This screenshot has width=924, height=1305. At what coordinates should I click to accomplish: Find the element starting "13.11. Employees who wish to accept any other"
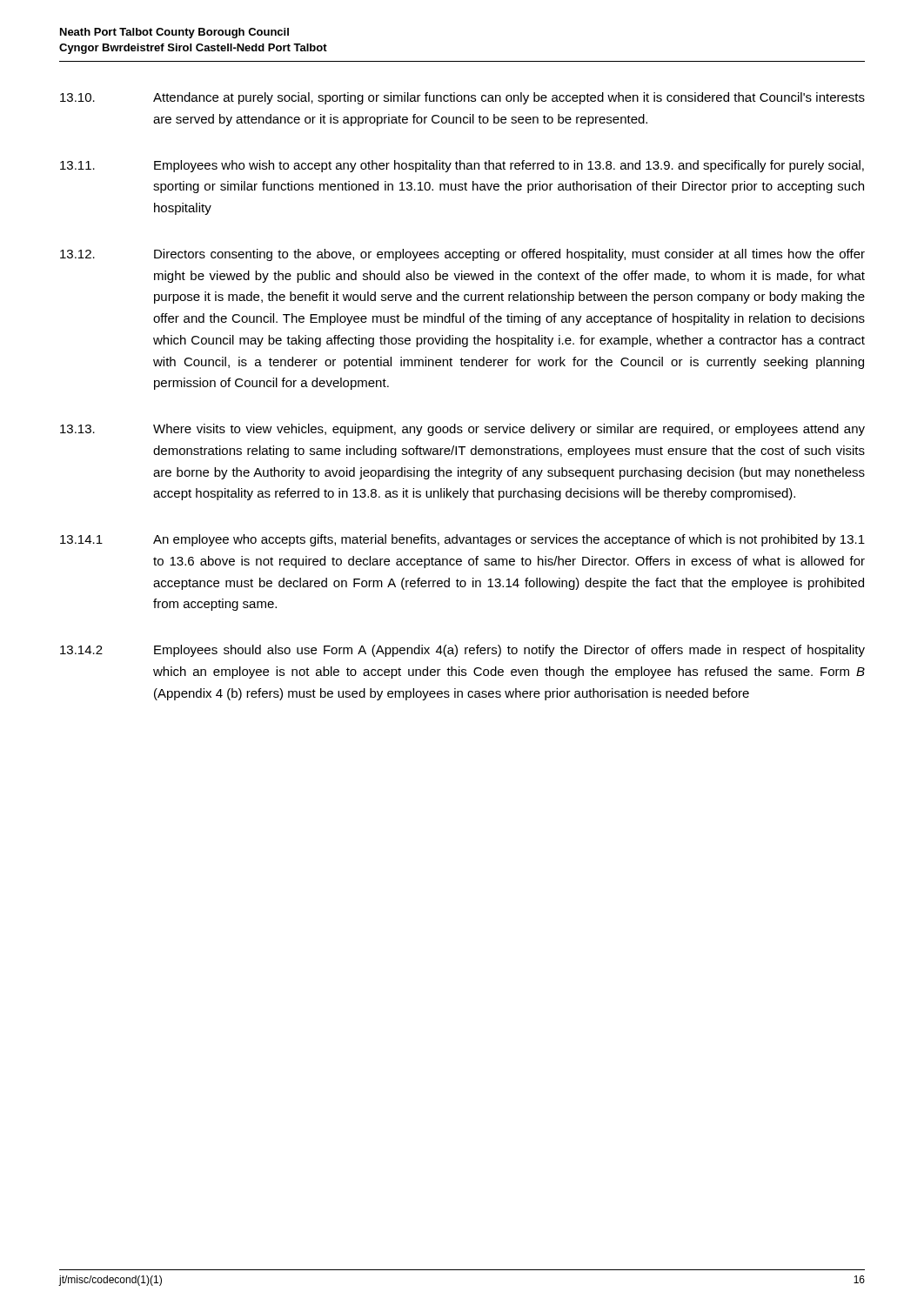pos(462,187)
